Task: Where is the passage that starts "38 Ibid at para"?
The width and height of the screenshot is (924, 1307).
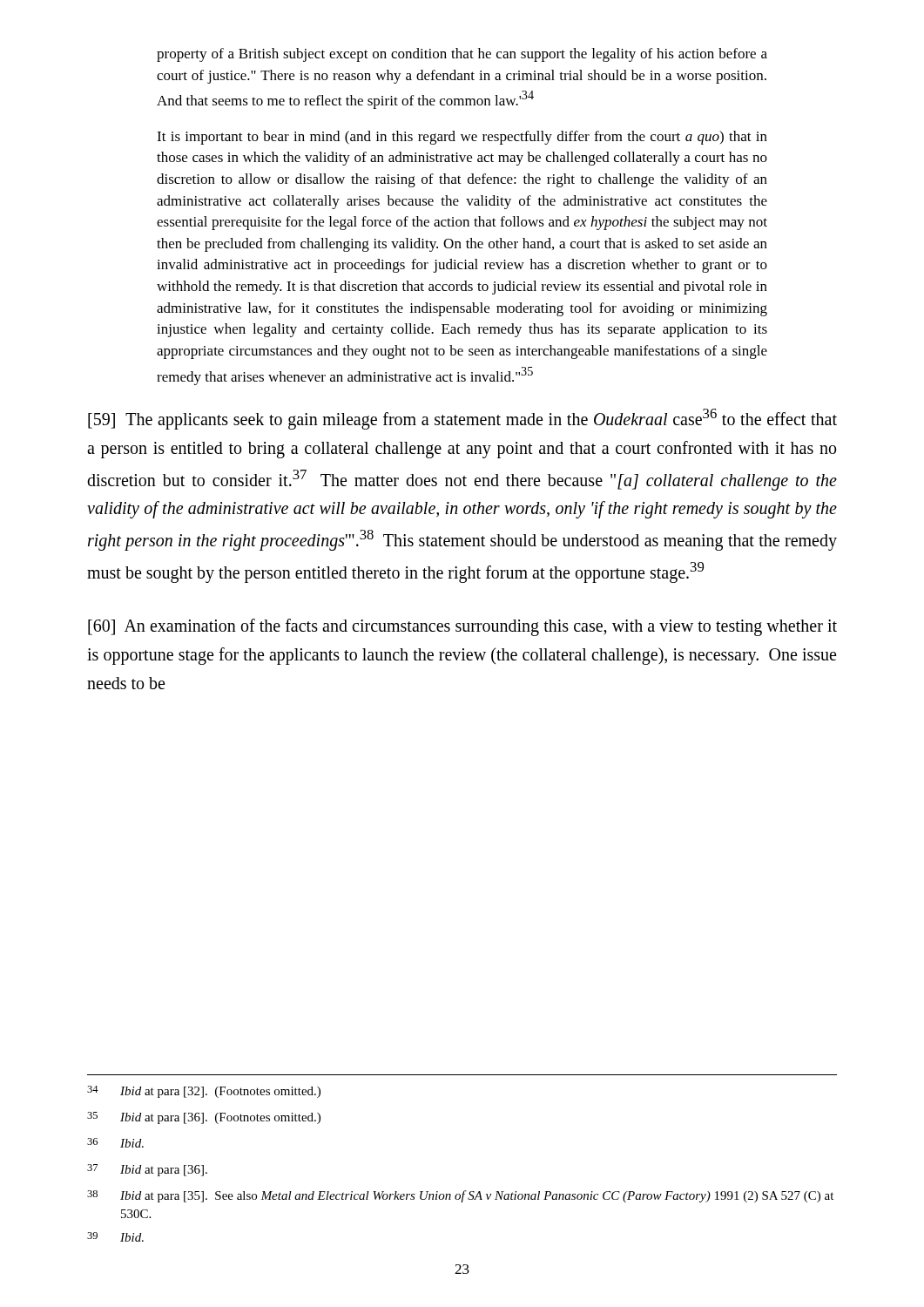Action: point(462,1205)
